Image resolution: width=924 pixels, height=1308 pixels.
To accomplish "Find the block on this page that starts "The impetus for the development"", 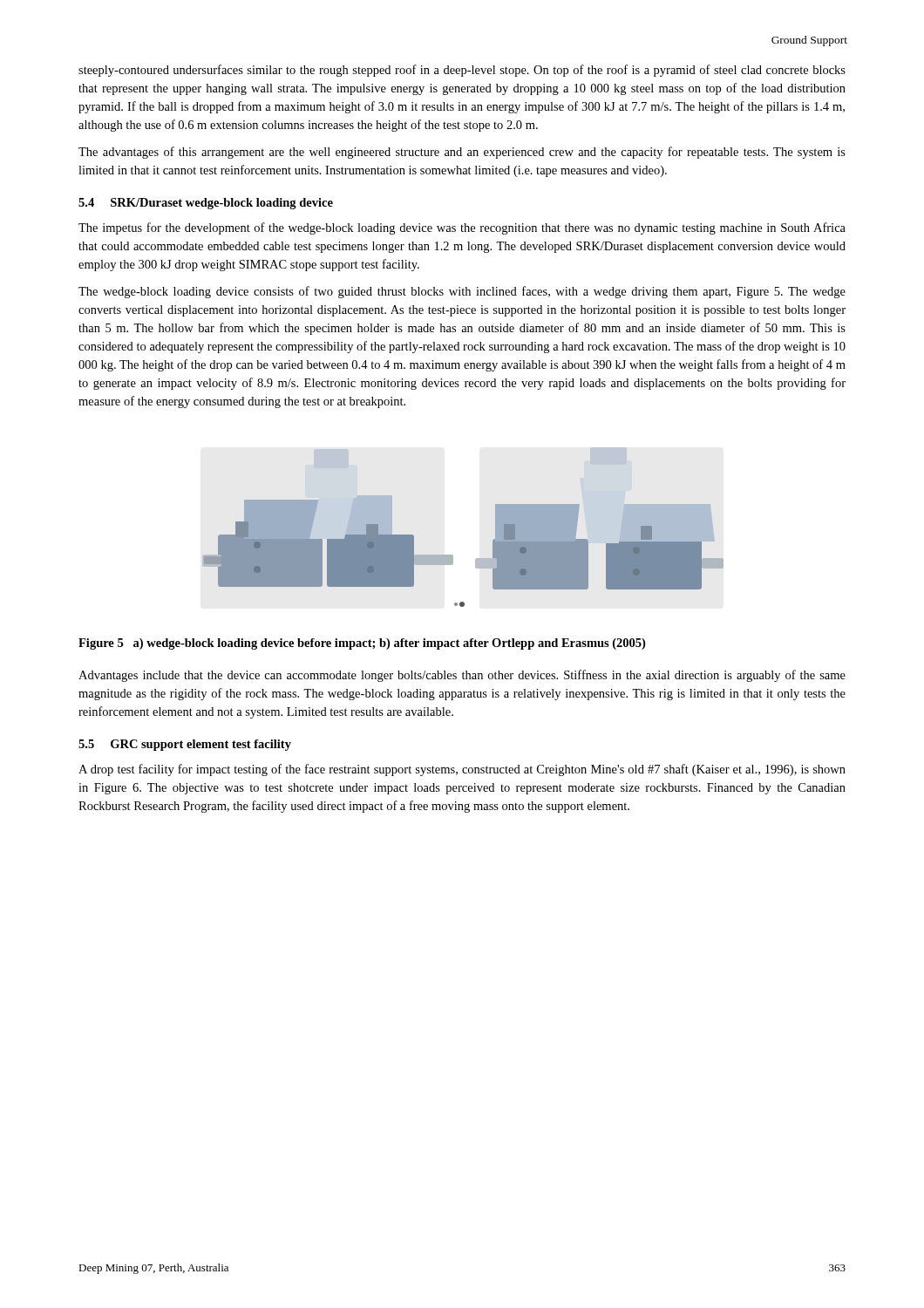I will pos(462,246).
